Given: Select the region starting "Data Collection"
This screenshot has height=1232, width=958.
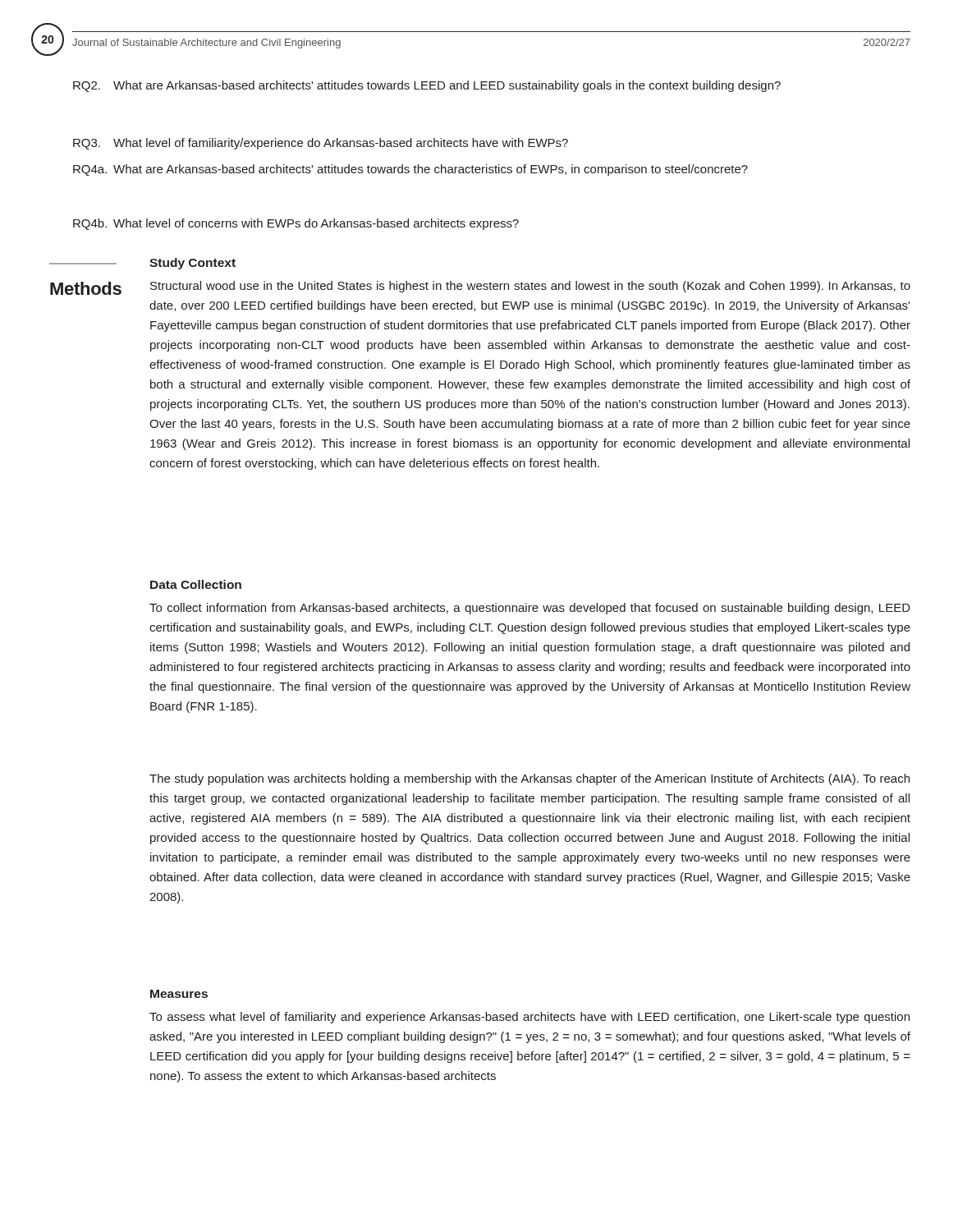Looking at the screenshot, I should (x=196, y=584).
